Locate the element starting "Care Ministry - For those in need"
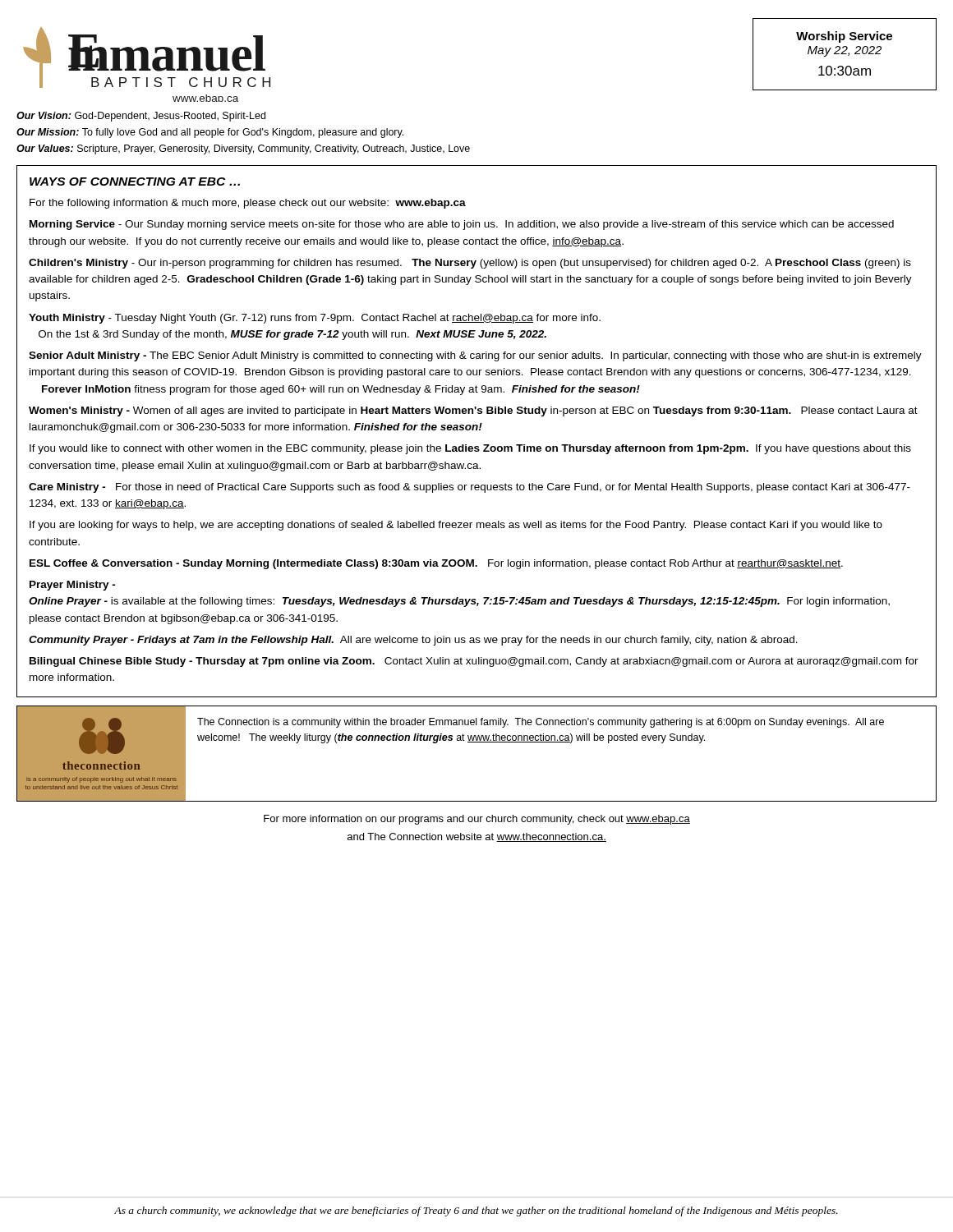The height and width of the screenshot is (1232, 953). (x=470, y=495)
